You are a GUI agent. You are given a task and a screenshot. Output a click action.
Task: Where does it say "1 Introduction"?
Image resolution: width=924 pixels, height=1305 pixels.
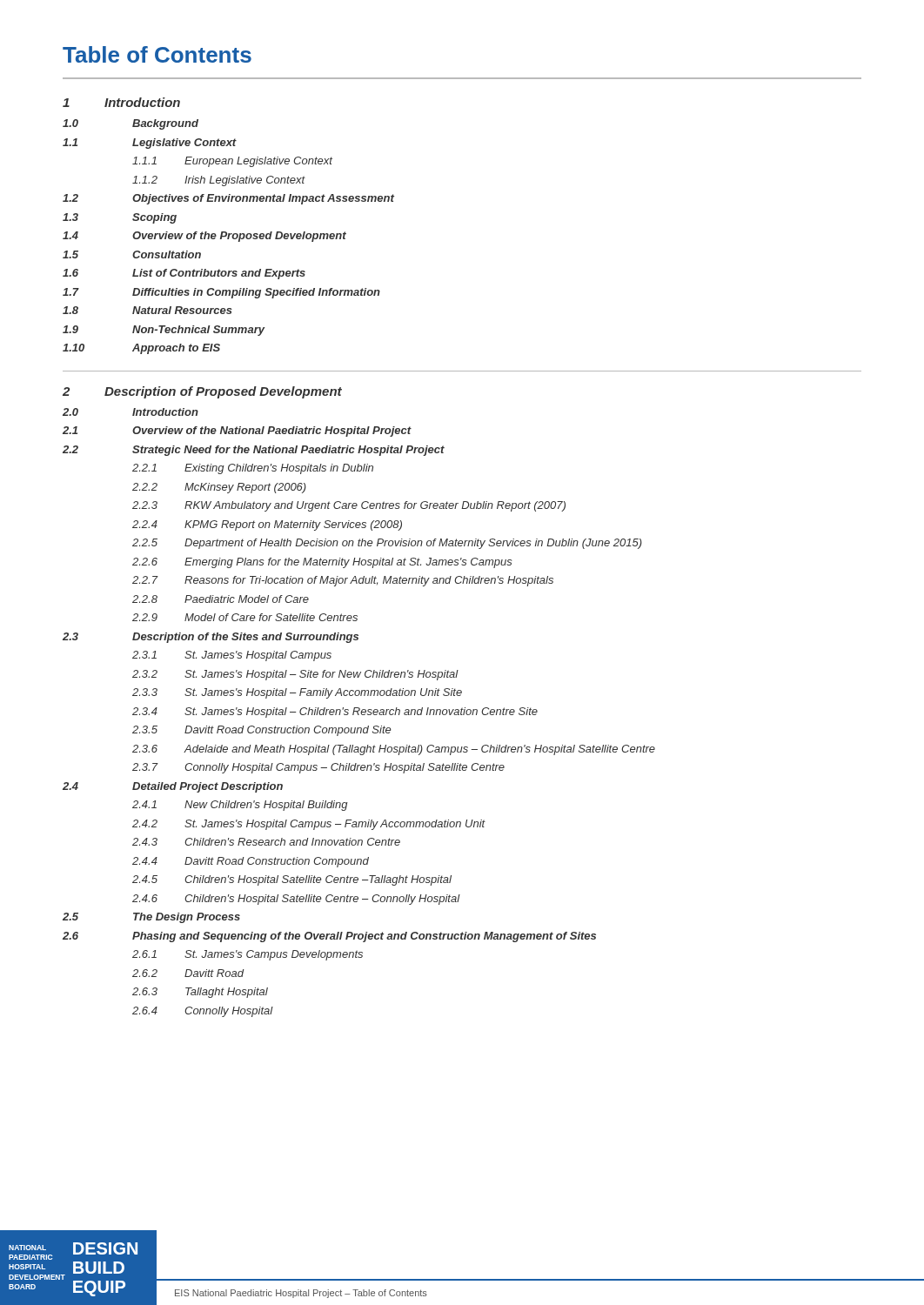coord(121,102)
